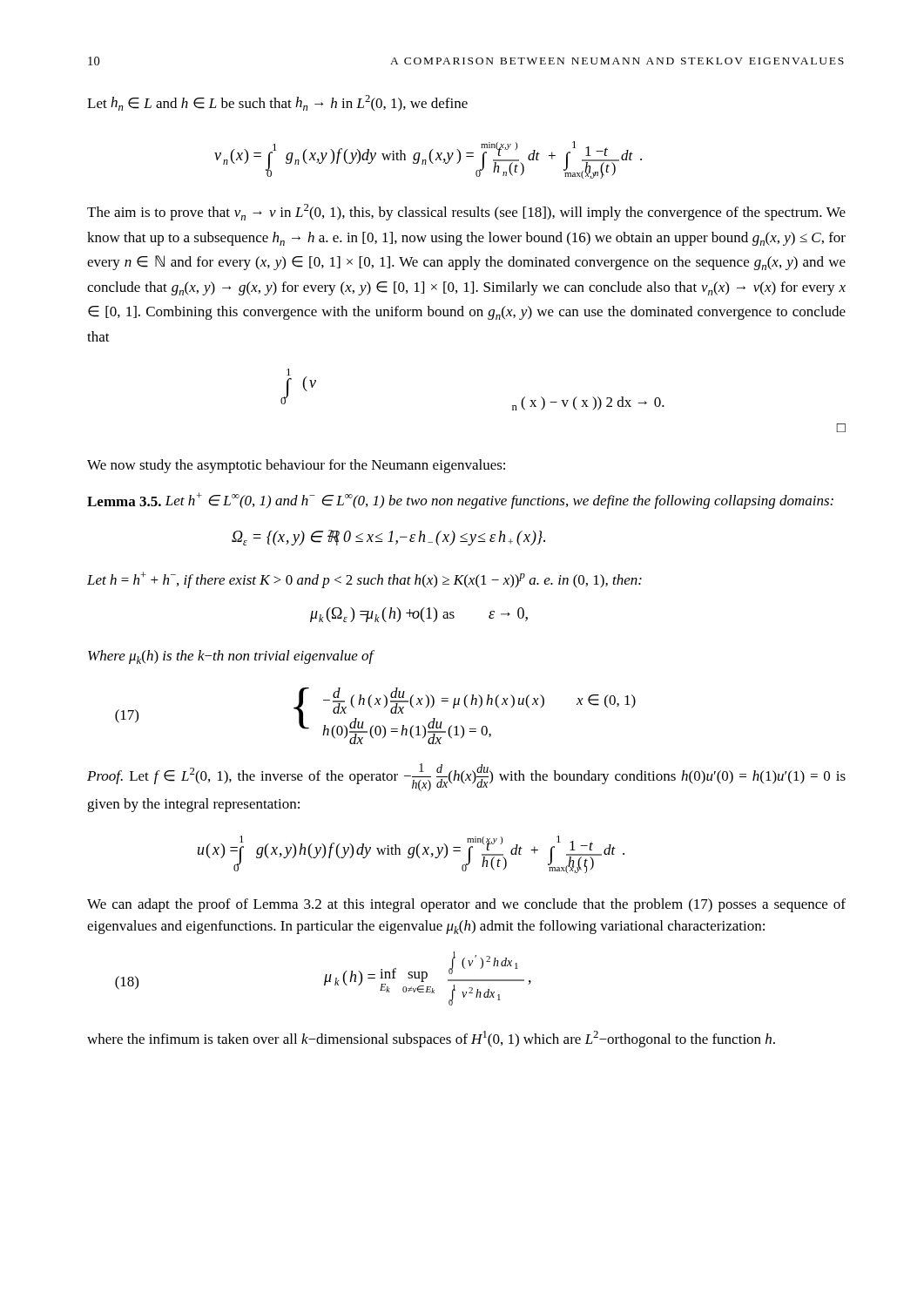Find the text starting "The aim is to prove that vn →"
This screenshot has height=1307, width=924.
(466, 273)
